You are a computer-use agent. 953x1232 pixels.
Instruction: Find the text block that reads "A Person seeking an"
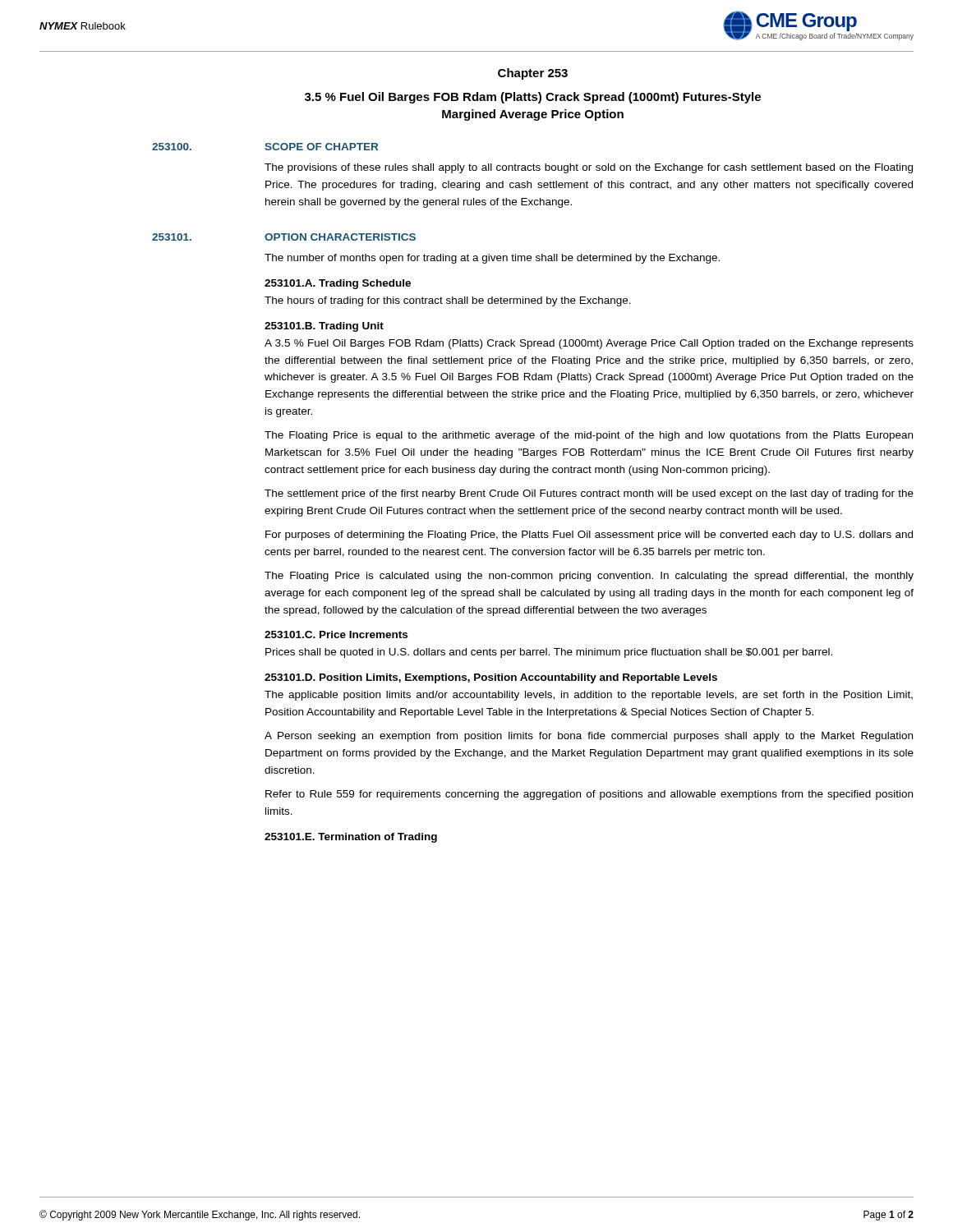point(589,753)
